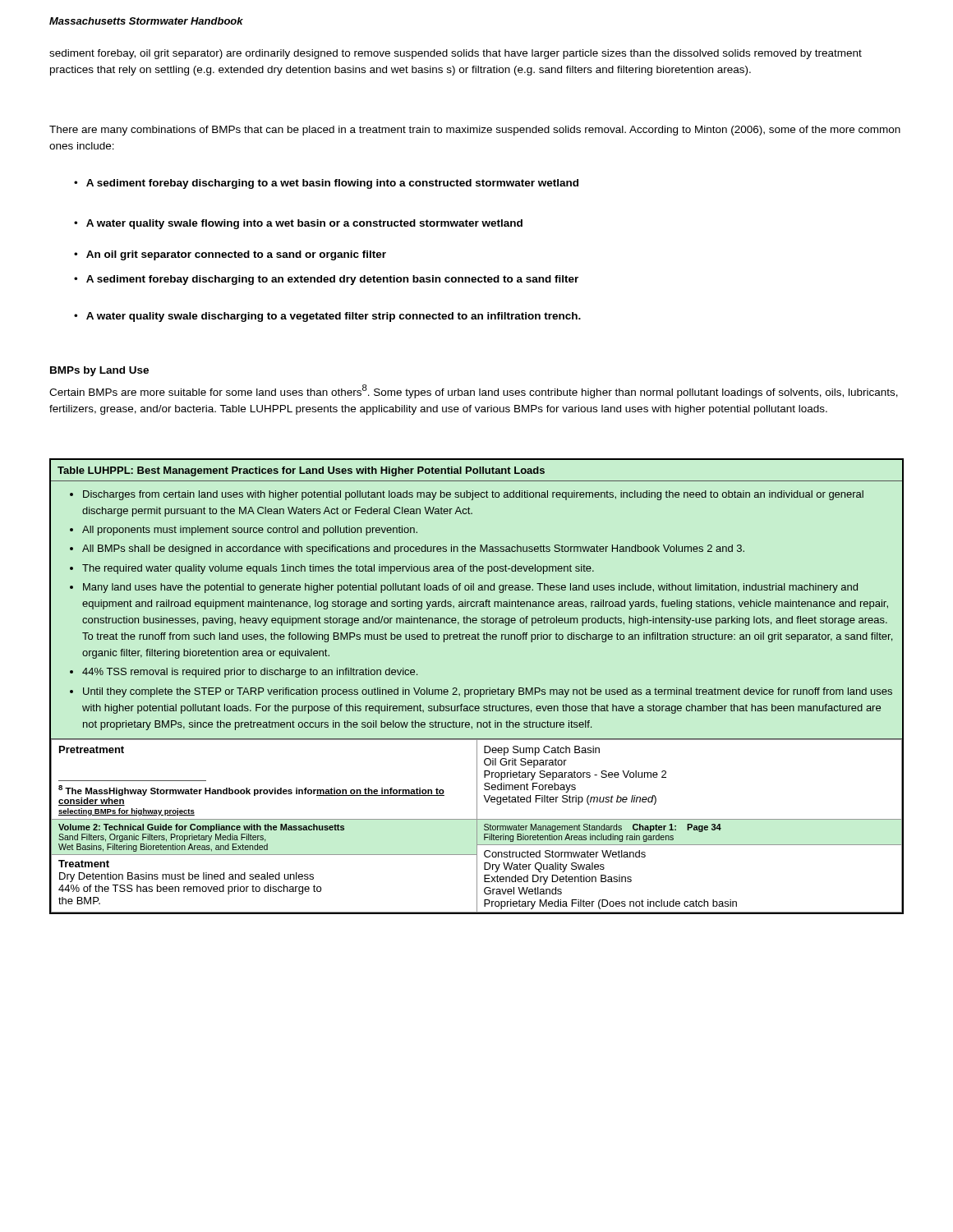Locate the text block that reads "Certain BMPs are more suitable for"
This screenshot has height=1232, width=953.
[x=474, y=399]
